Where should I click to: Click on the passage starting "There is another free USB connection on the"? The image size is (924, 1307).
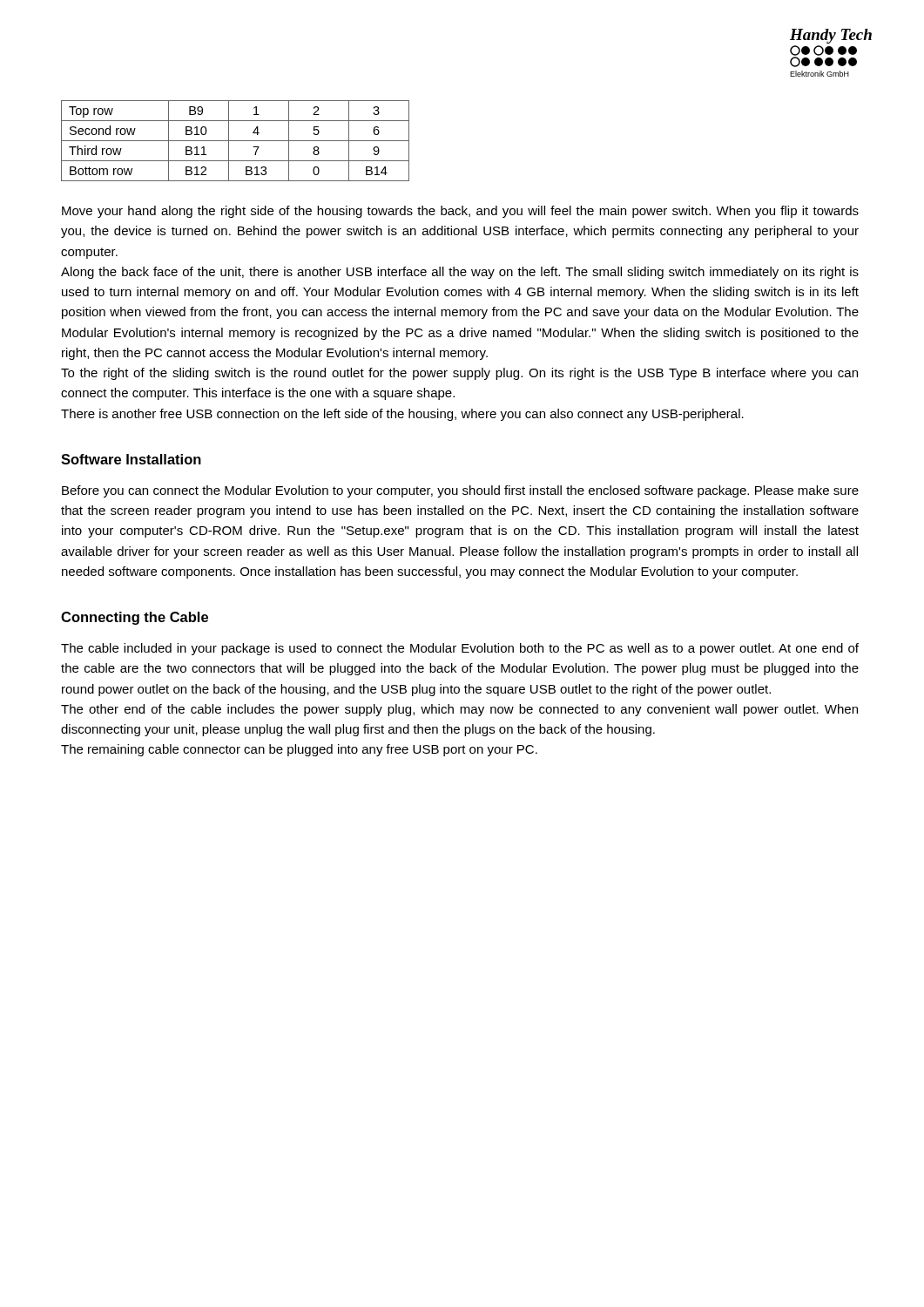[x=403, y=413]
